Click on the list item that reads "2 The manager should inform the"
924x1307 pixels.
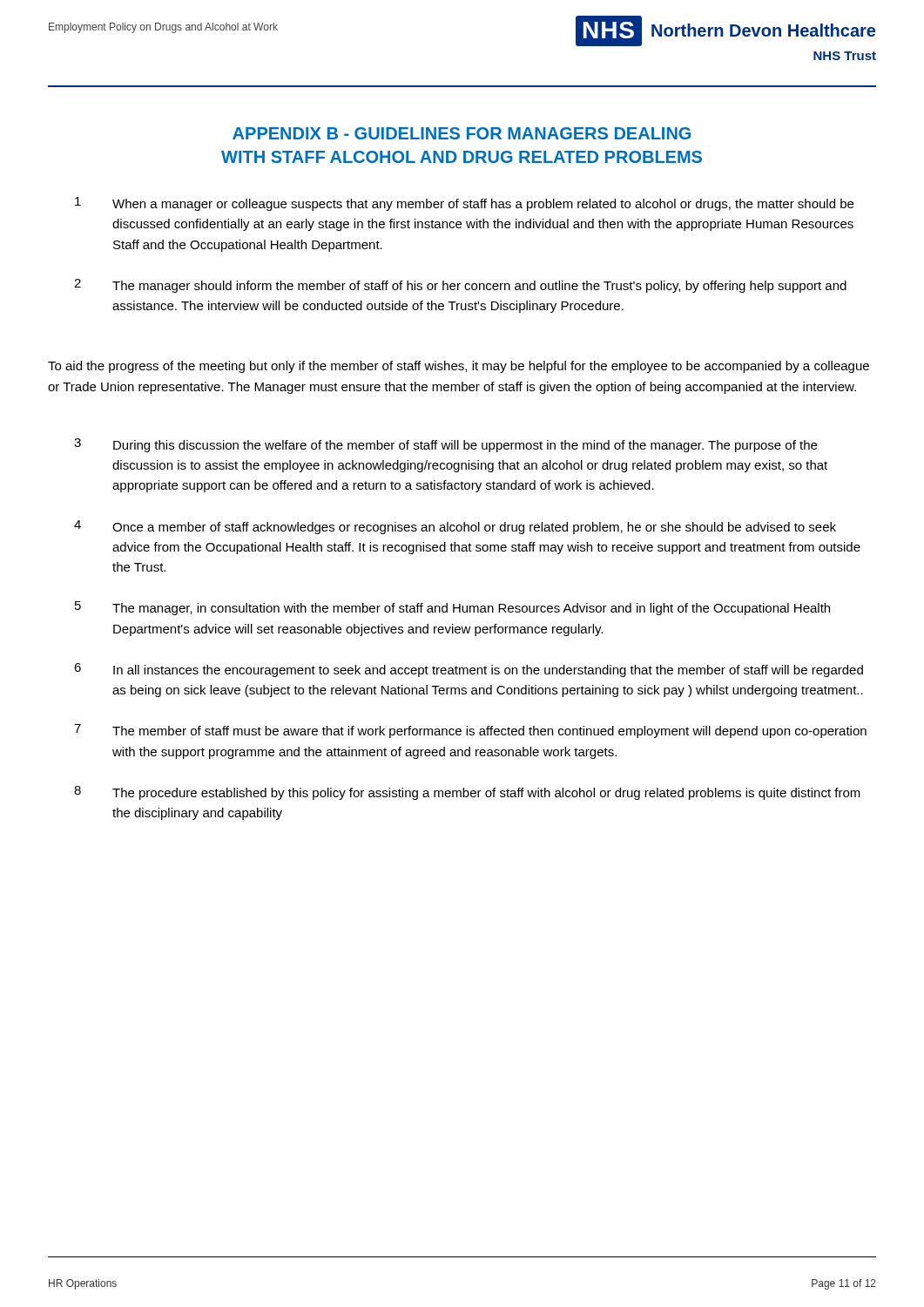click(x=475, y=295)
